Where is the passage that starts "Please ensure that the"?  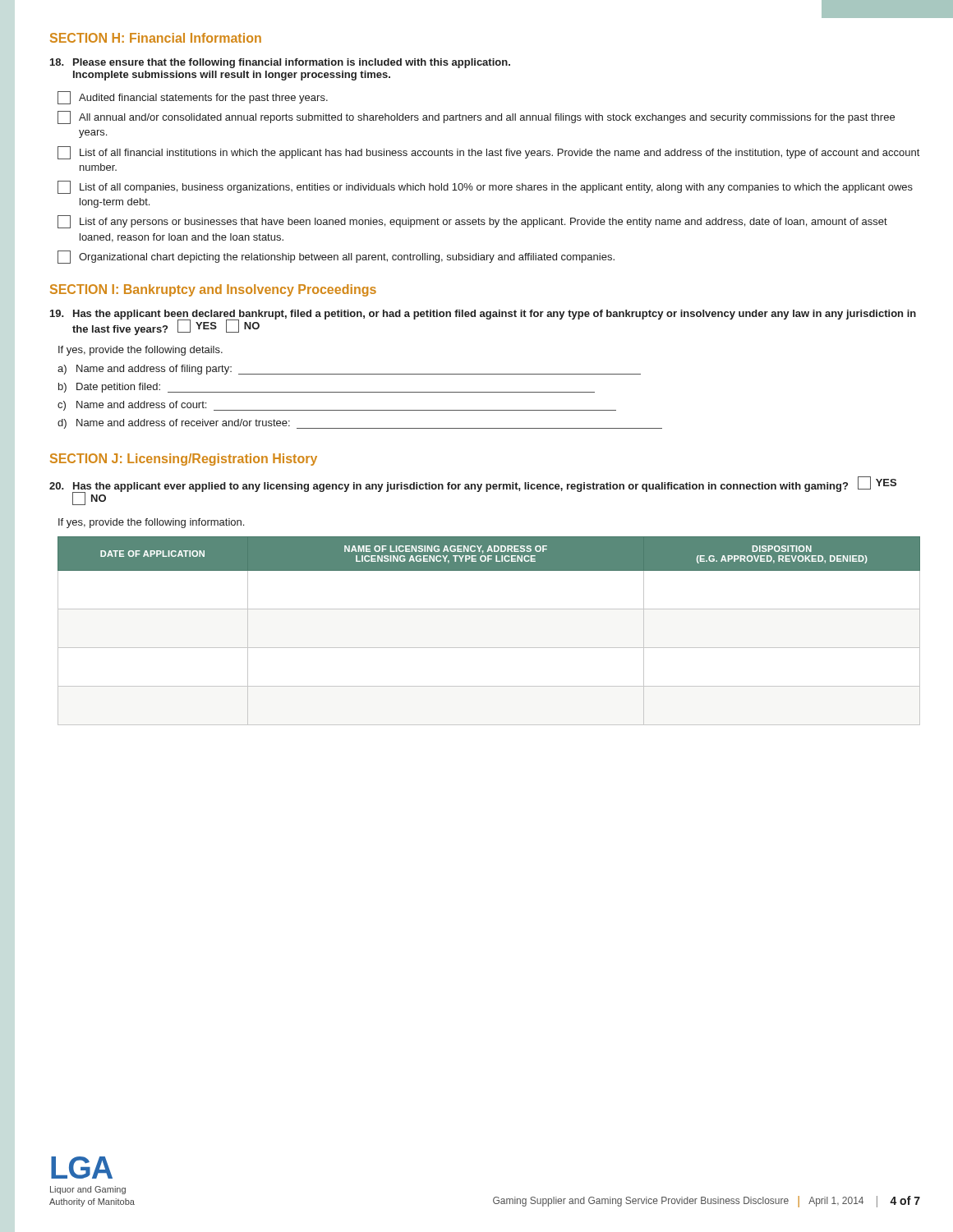[485, 68]
